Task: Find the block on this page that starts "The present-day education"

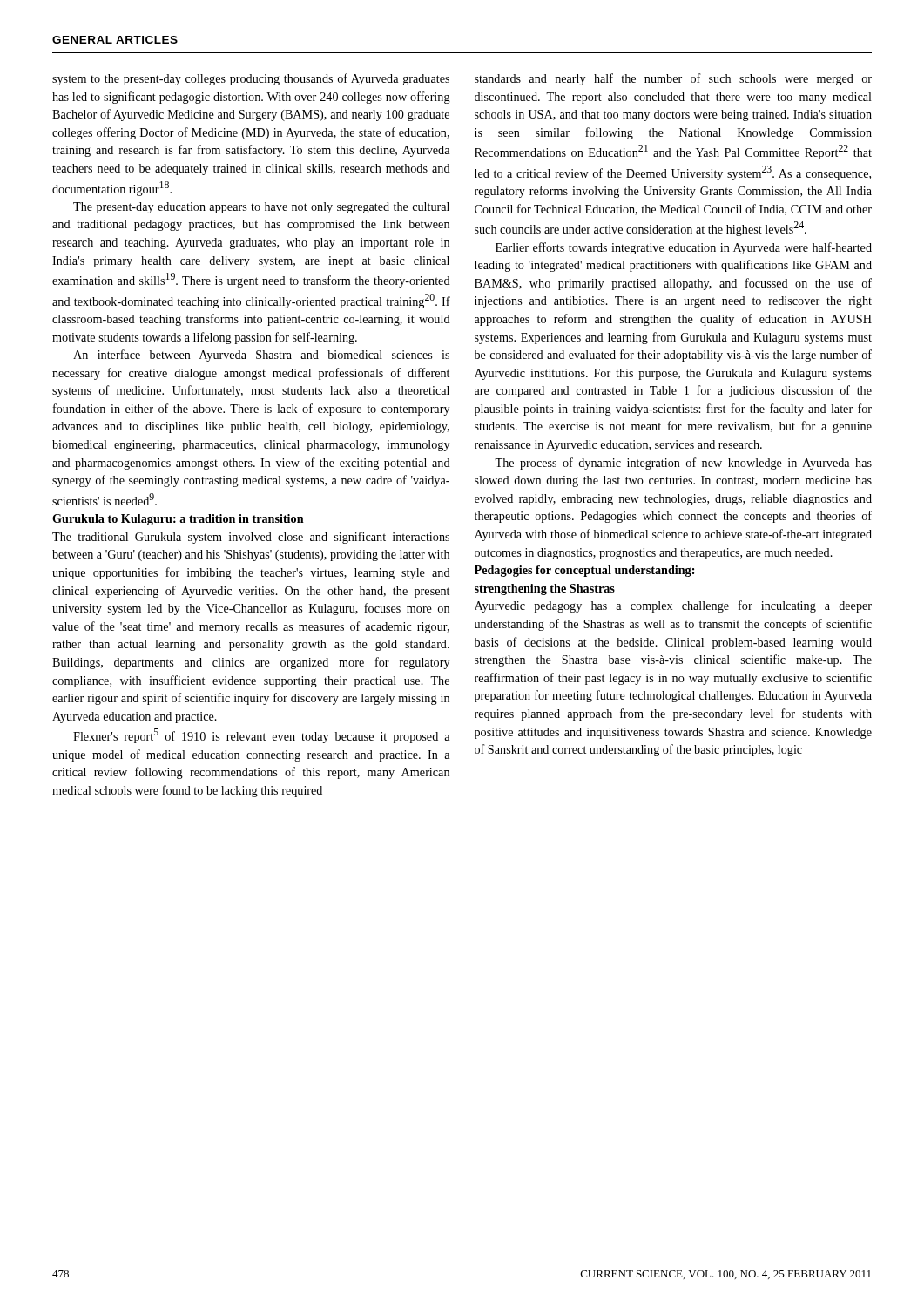Action: pyautogui.click(x=251, y=272)
